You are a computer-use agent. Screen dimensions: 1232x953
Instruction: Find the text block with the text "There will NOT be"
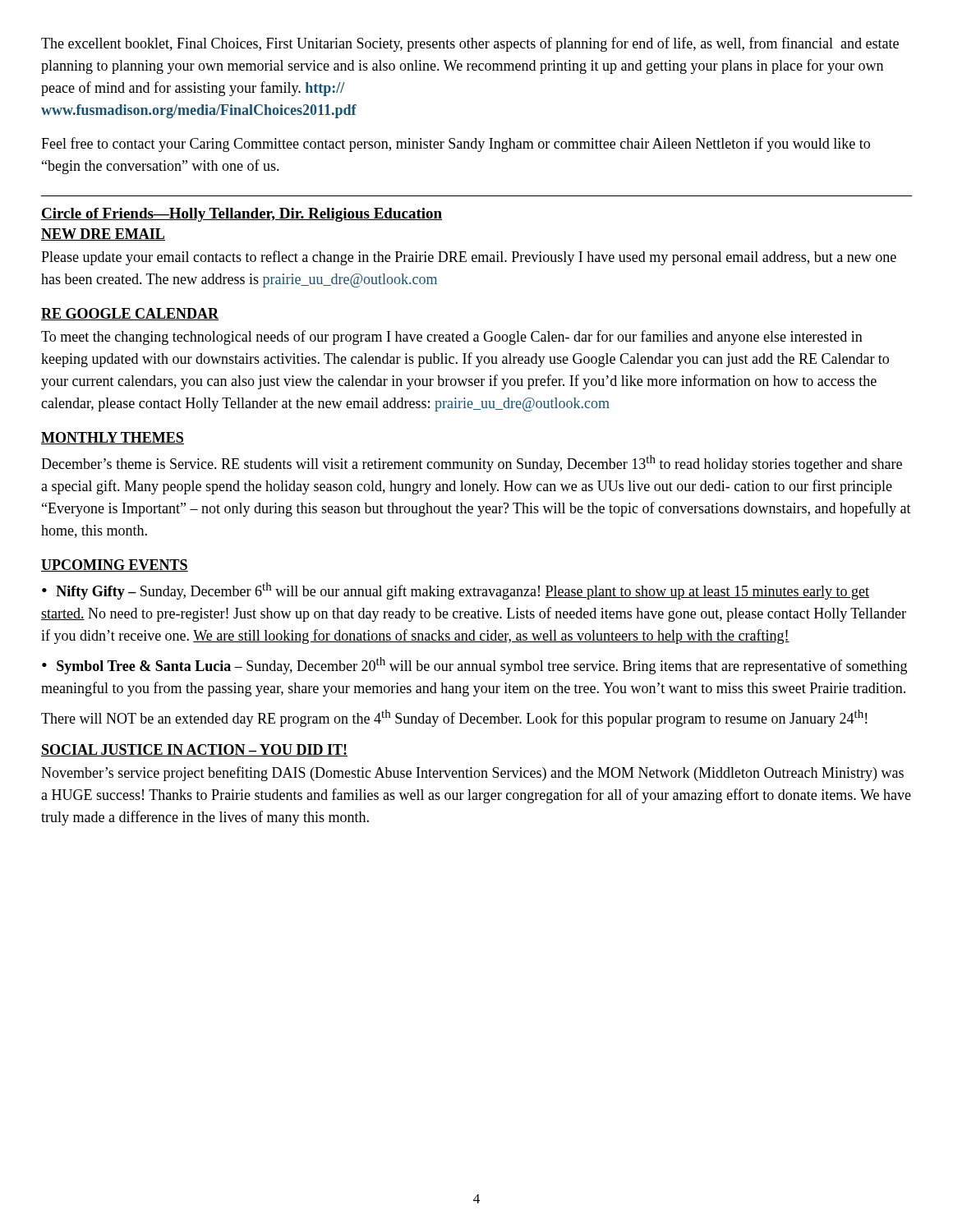coord(455,717)
